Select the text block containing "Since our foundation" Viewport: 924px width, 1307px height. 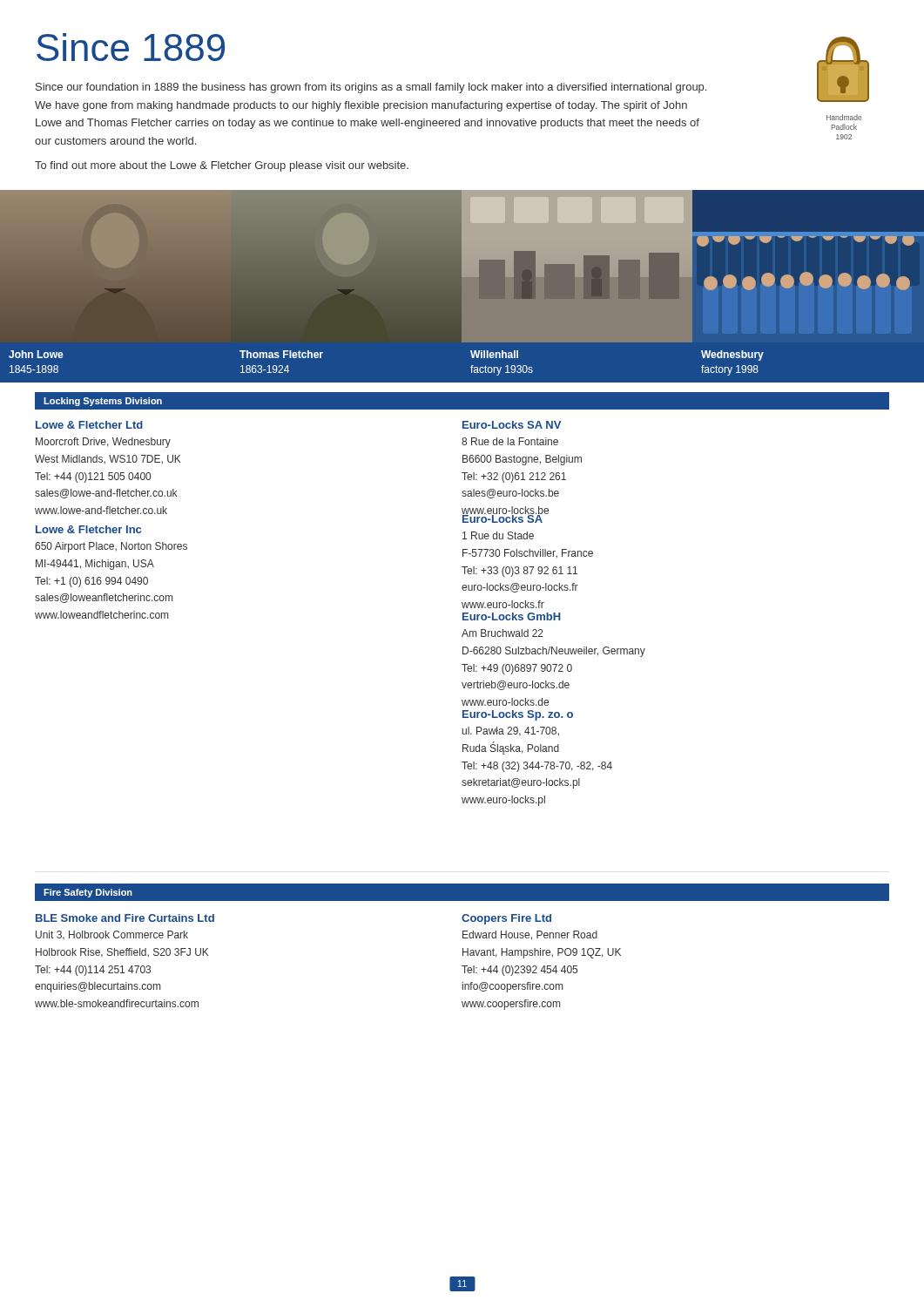[x=371, y=114]
